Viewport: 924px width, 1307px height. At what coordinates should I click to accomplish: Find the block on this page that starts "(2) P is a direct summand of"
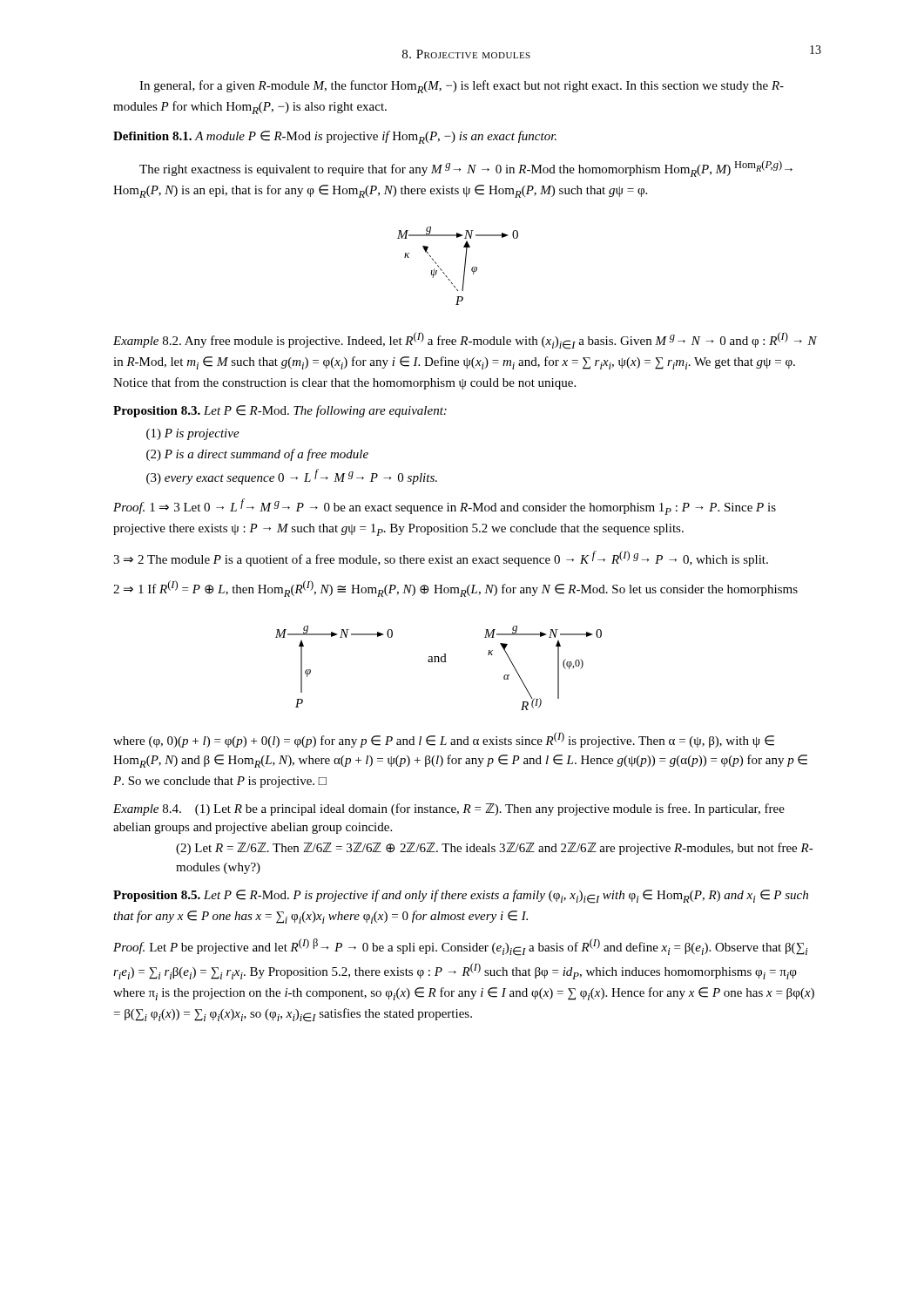257,454
